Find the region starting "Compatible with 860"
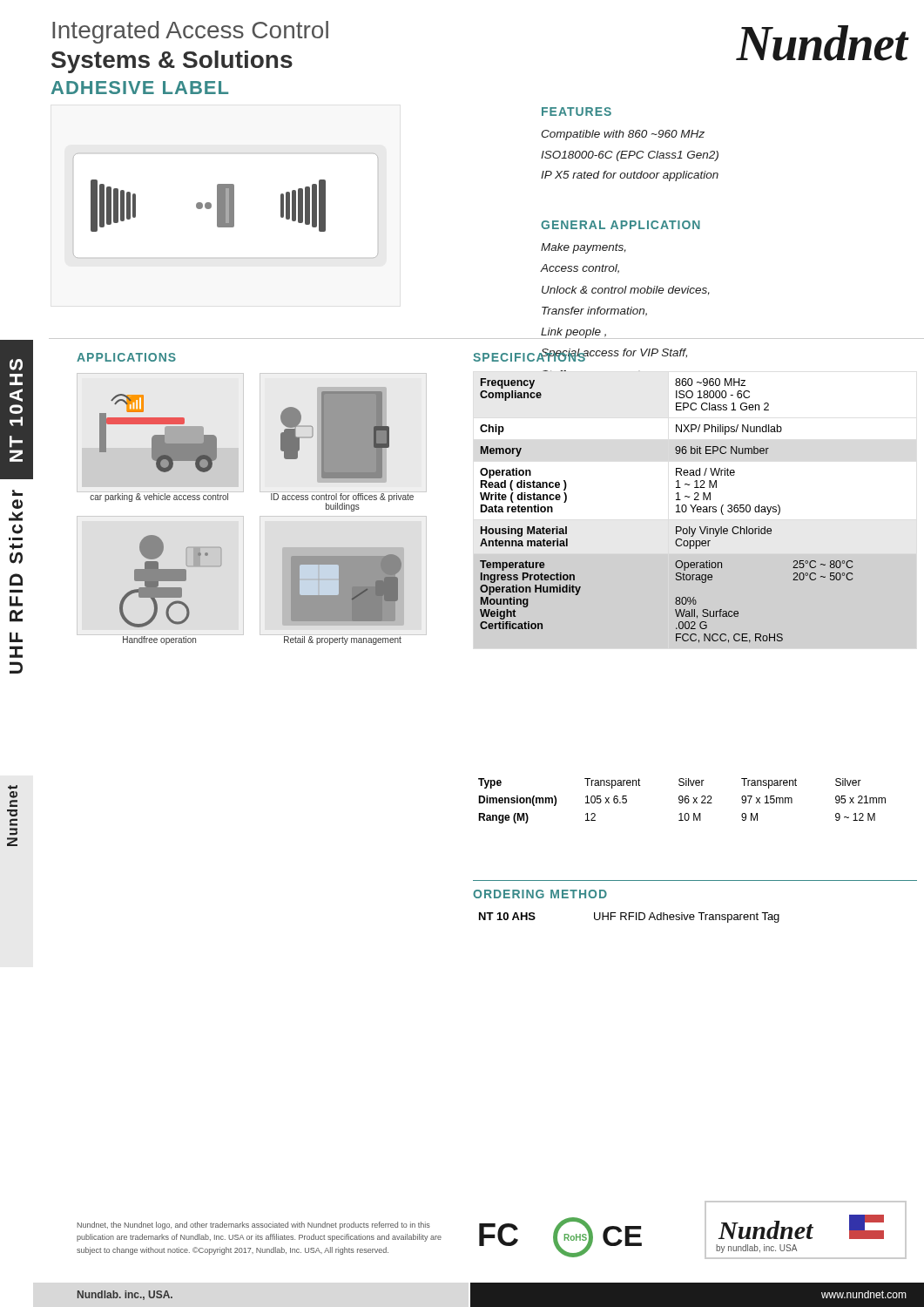 coord(630,154)
